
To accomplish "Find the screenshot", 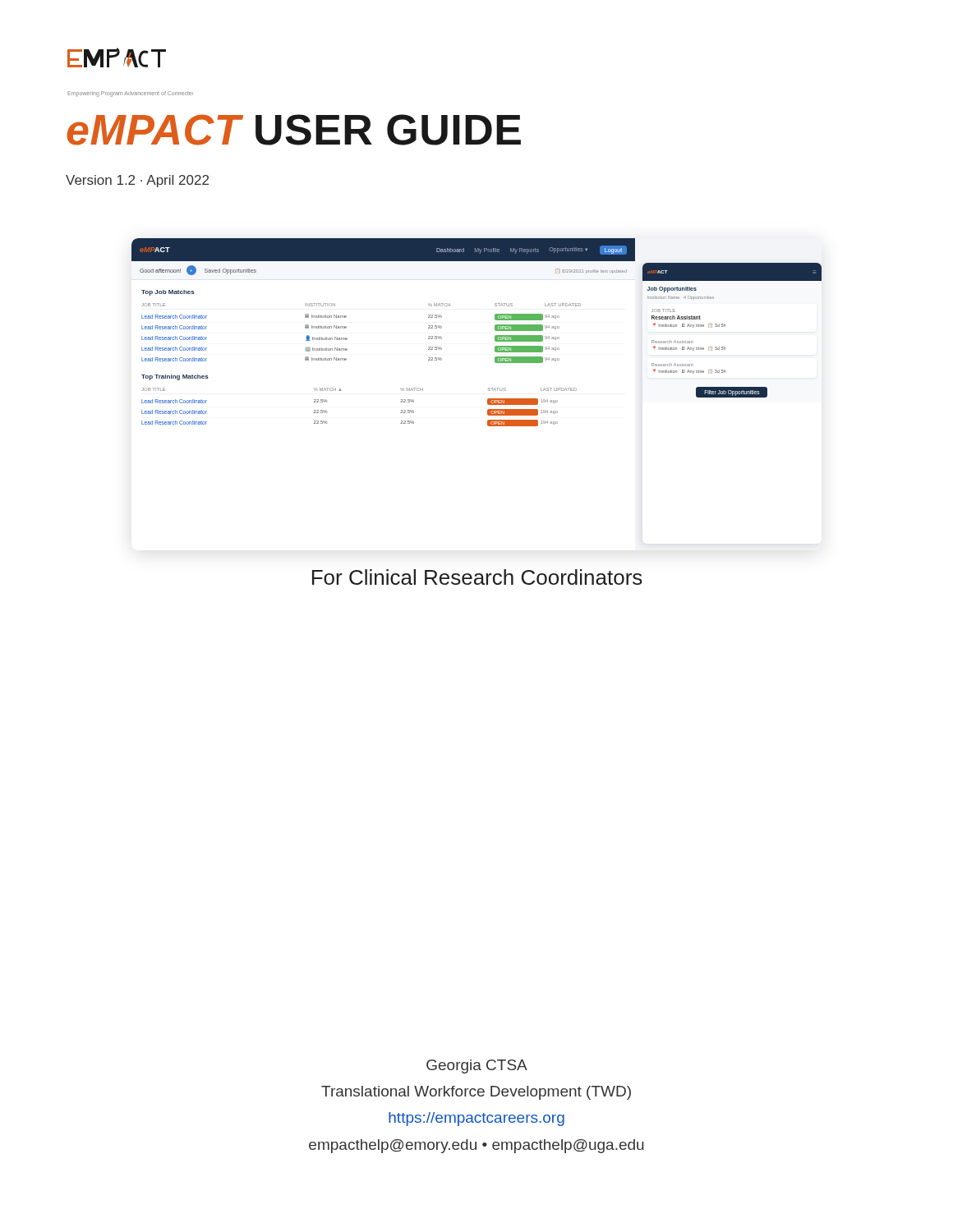I will pyautogui.click(x=476, y=394).
